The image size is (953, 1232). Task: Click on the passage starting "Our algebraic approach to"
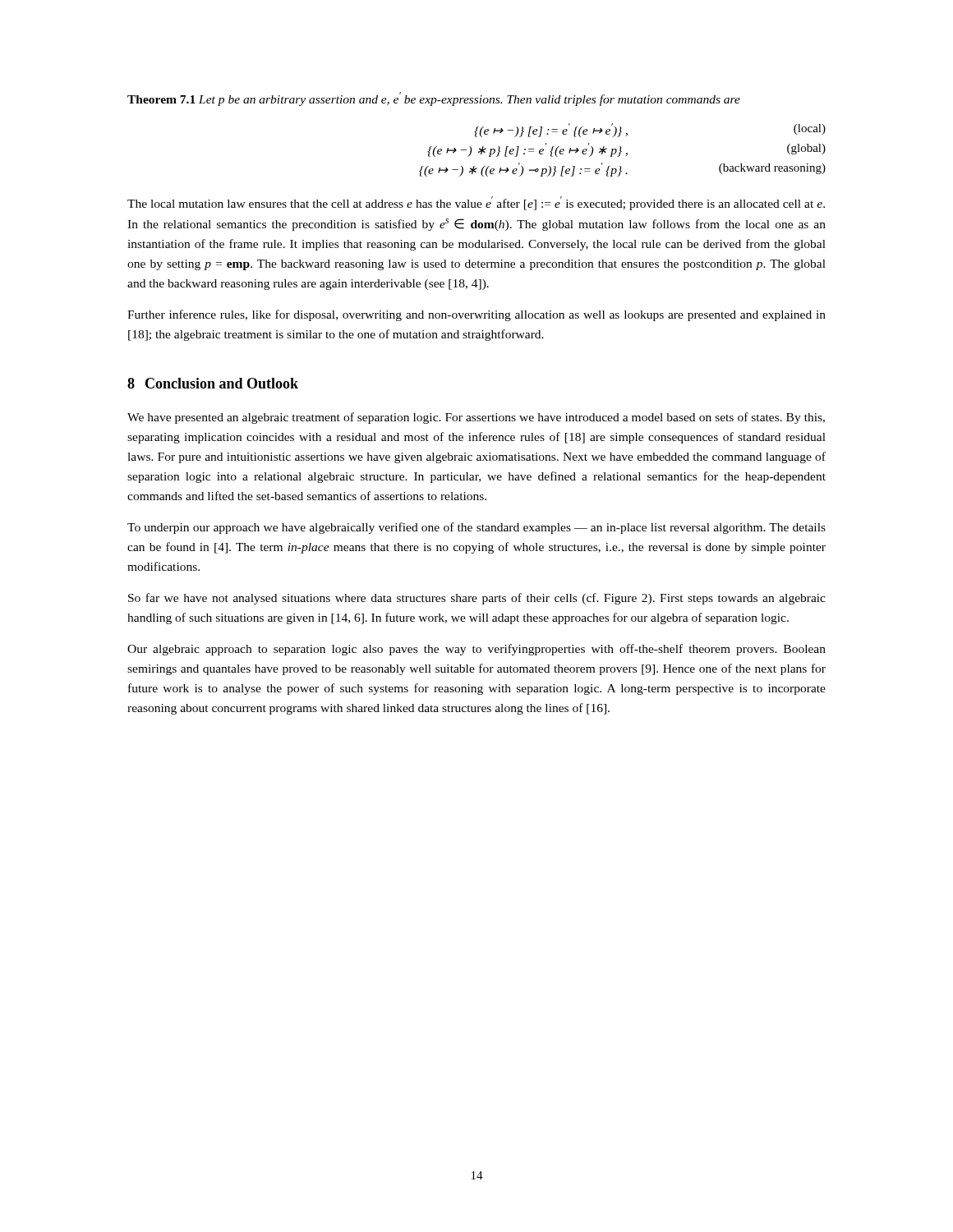pos(476,678)
